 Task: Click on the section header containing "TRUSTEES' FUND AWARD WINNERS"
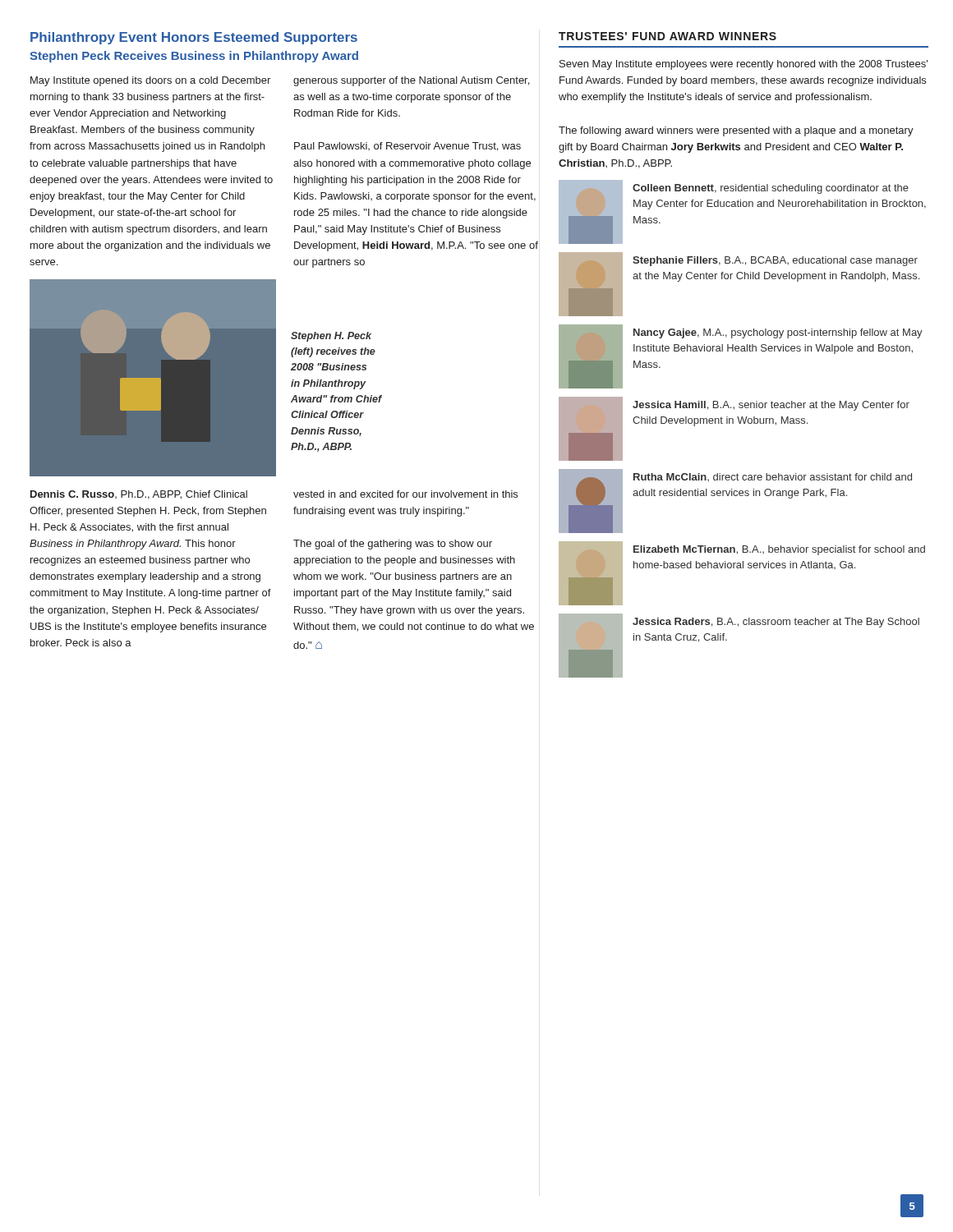click(x=668, y=36)
